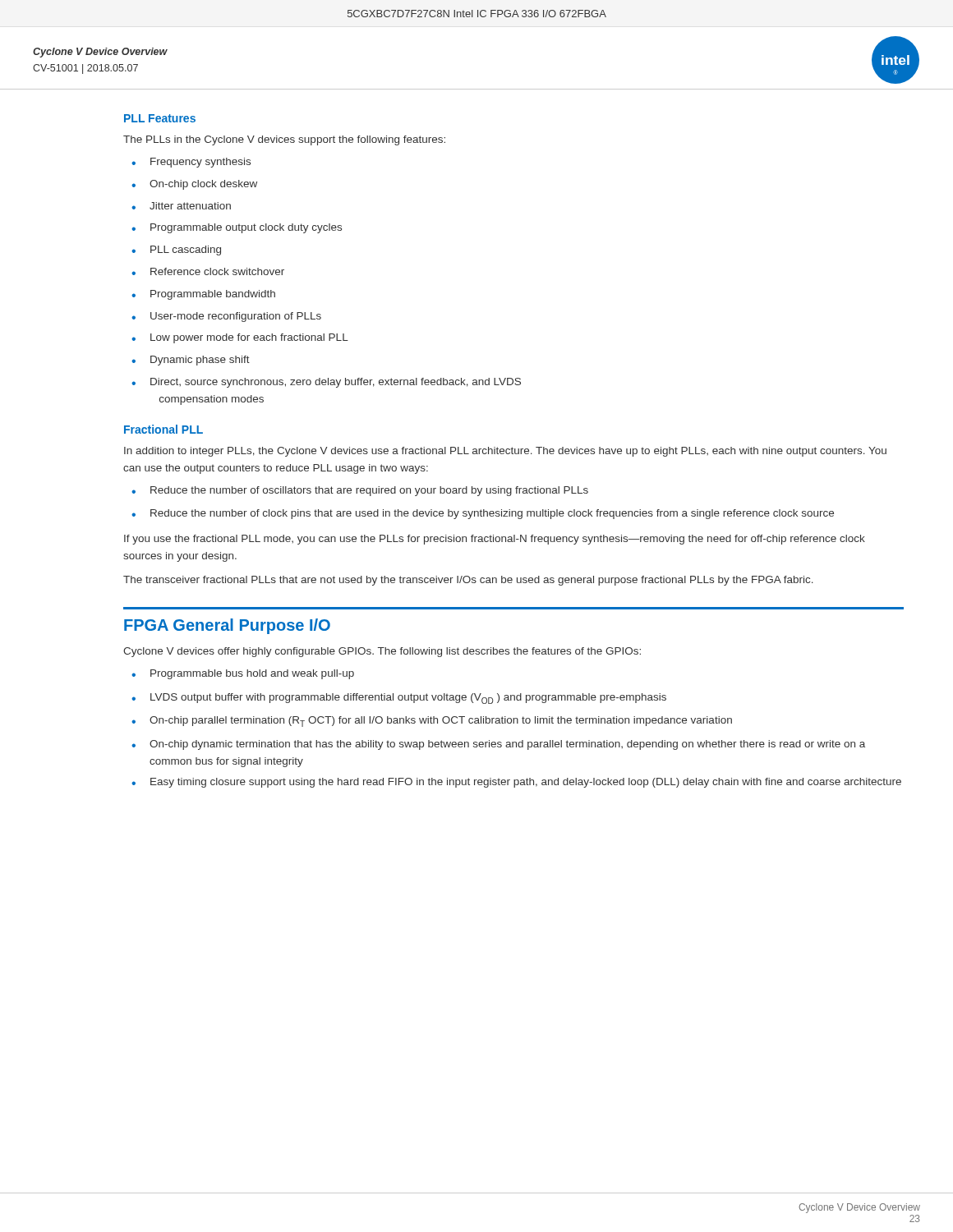Point to the block beginning "Cyclone V devices offer highly configurable"
The height and width of the screenshot is (1232, 953).
point(383,651)
